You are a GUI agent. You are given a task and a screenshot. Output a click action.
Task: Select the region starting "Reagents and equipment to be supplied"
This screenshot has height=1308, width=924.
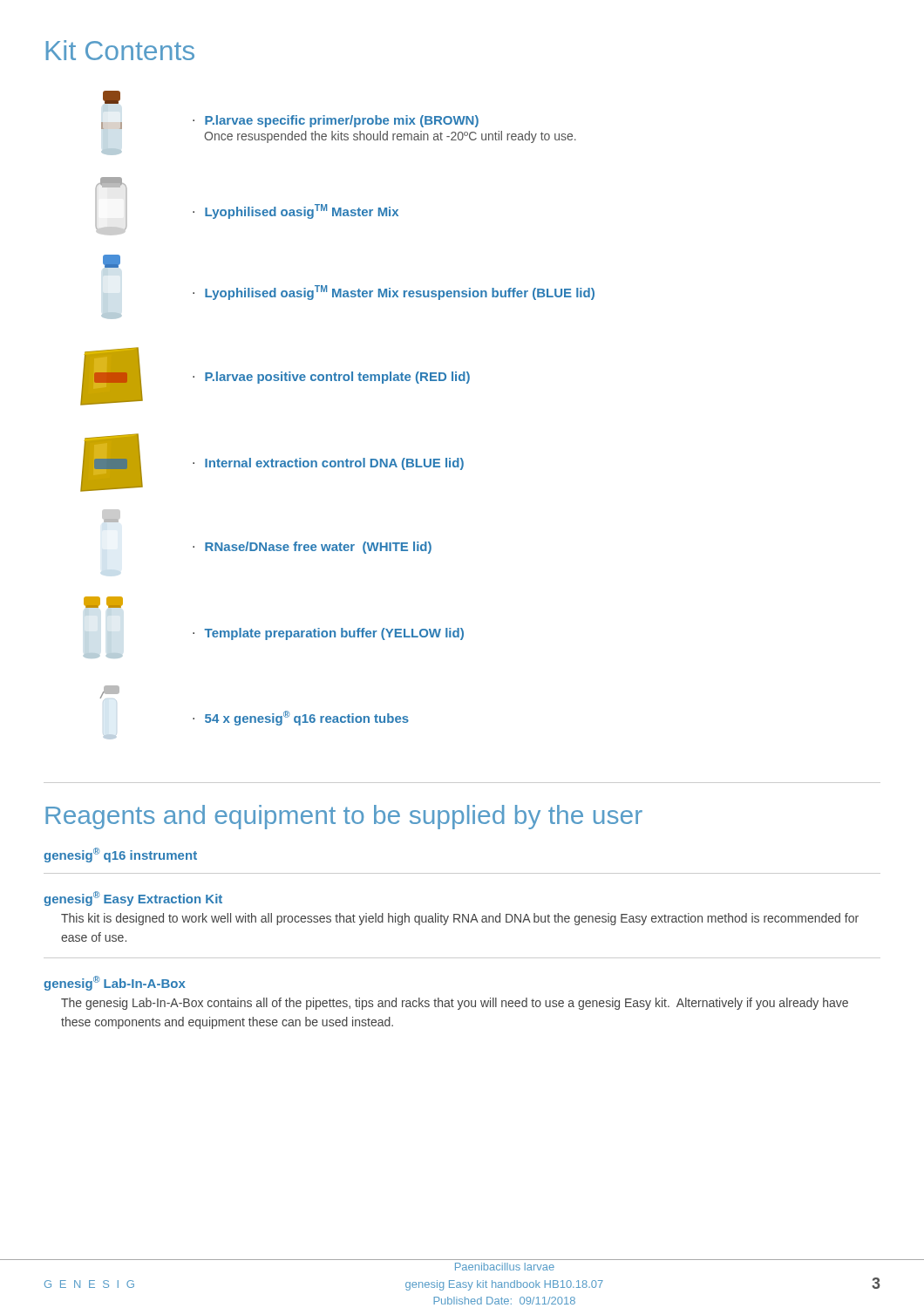[462, 806]
